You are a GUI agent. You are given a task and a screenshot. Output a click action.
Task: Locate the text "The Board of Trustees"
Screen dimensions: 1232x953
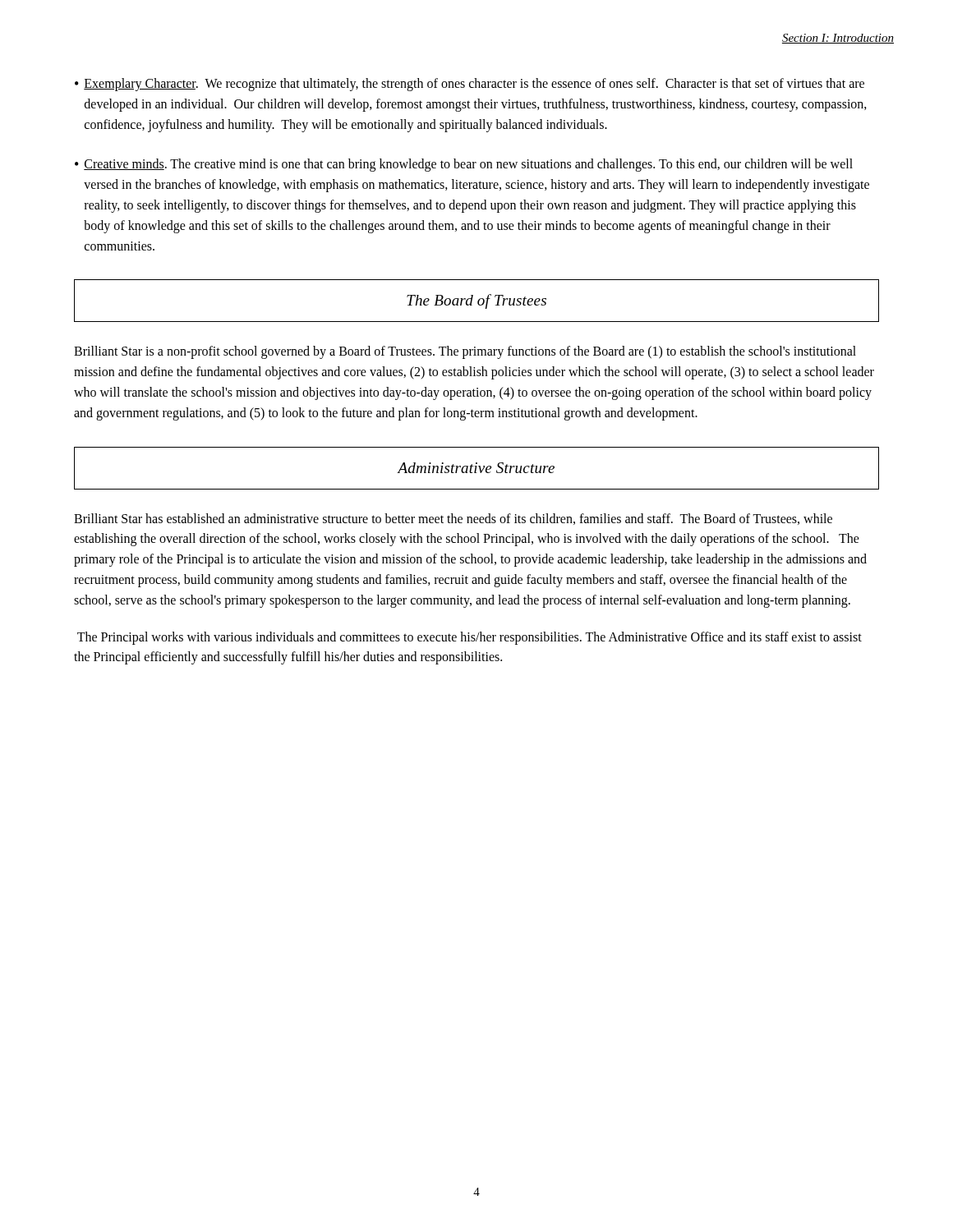coord(476,300)
